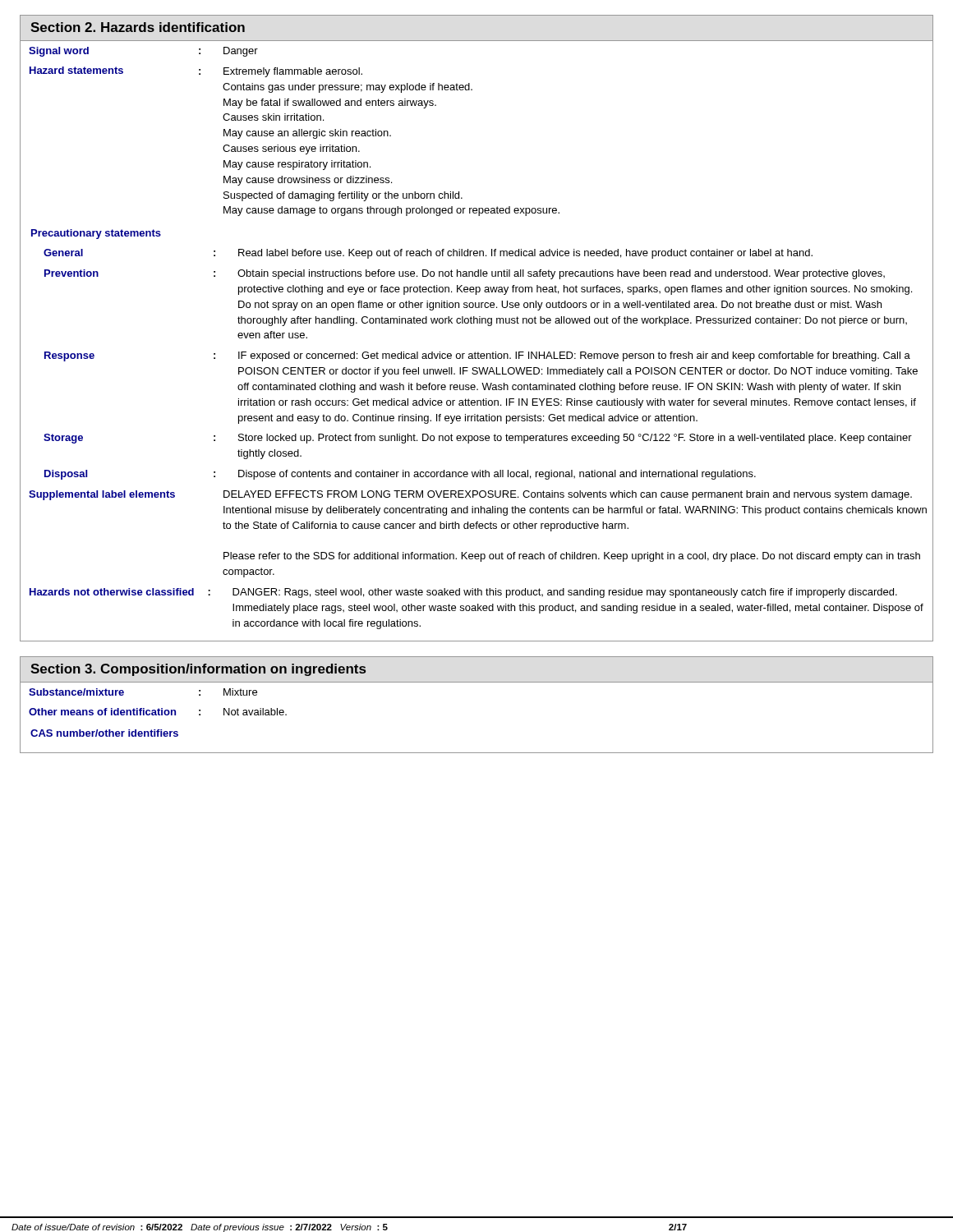Where does it say "CAS number/other identifiers"?

(x=104, y=733)
